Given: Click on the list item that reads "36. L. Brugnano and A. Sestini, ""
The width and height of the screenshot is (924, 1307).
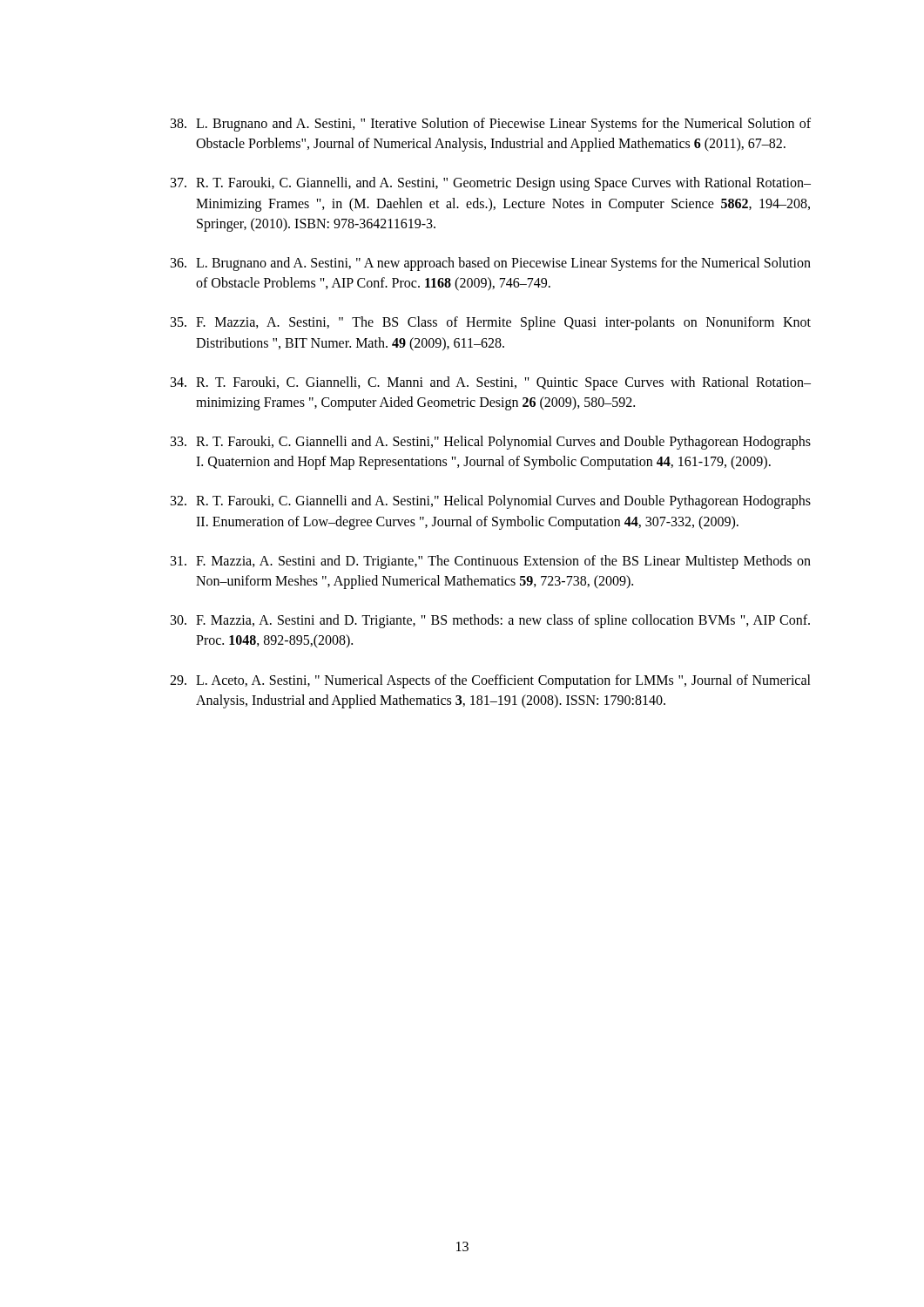Looking at the screenshot, I should [x=475, y=273].
